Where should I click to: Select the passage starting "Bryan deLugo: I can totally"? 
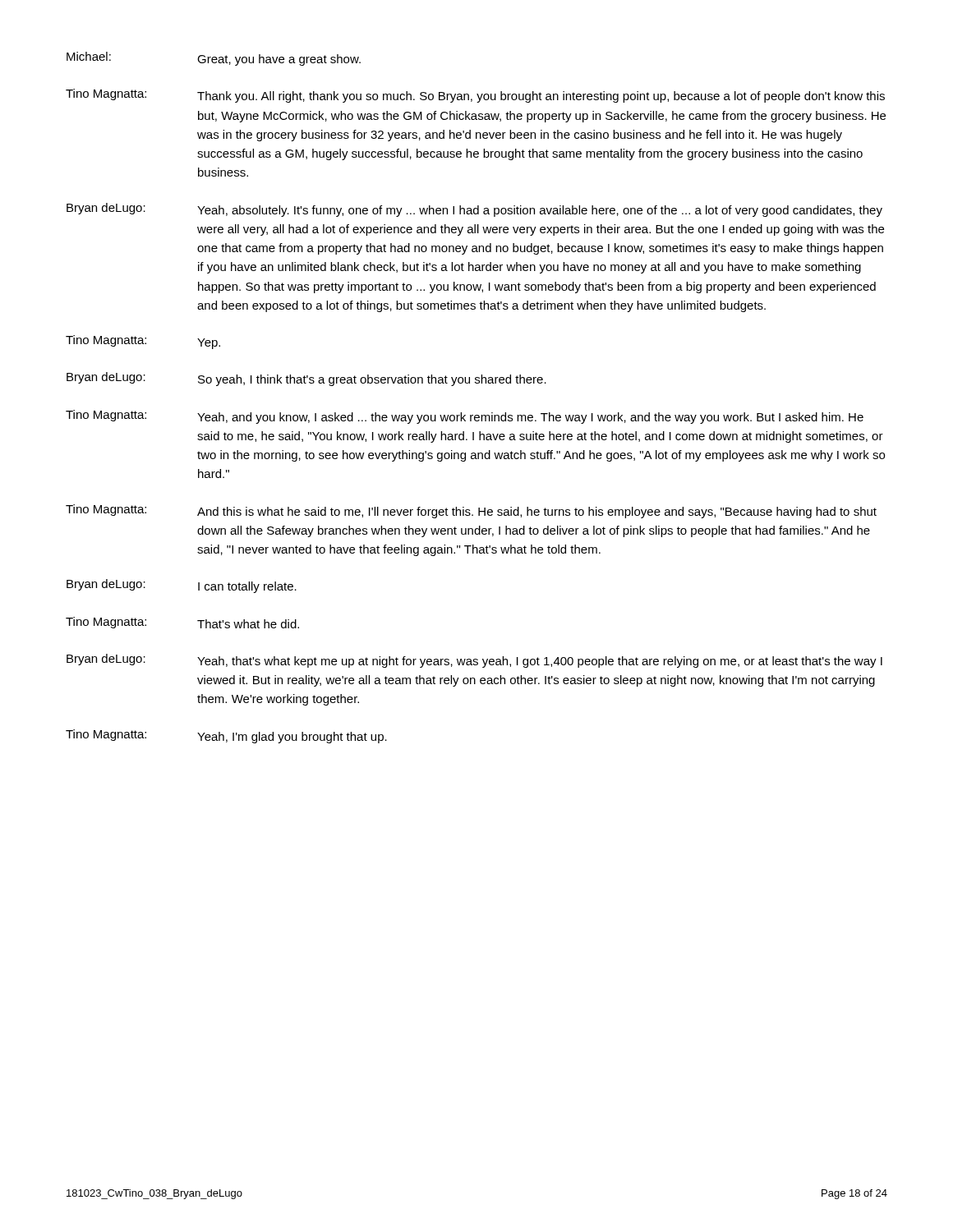106,587
